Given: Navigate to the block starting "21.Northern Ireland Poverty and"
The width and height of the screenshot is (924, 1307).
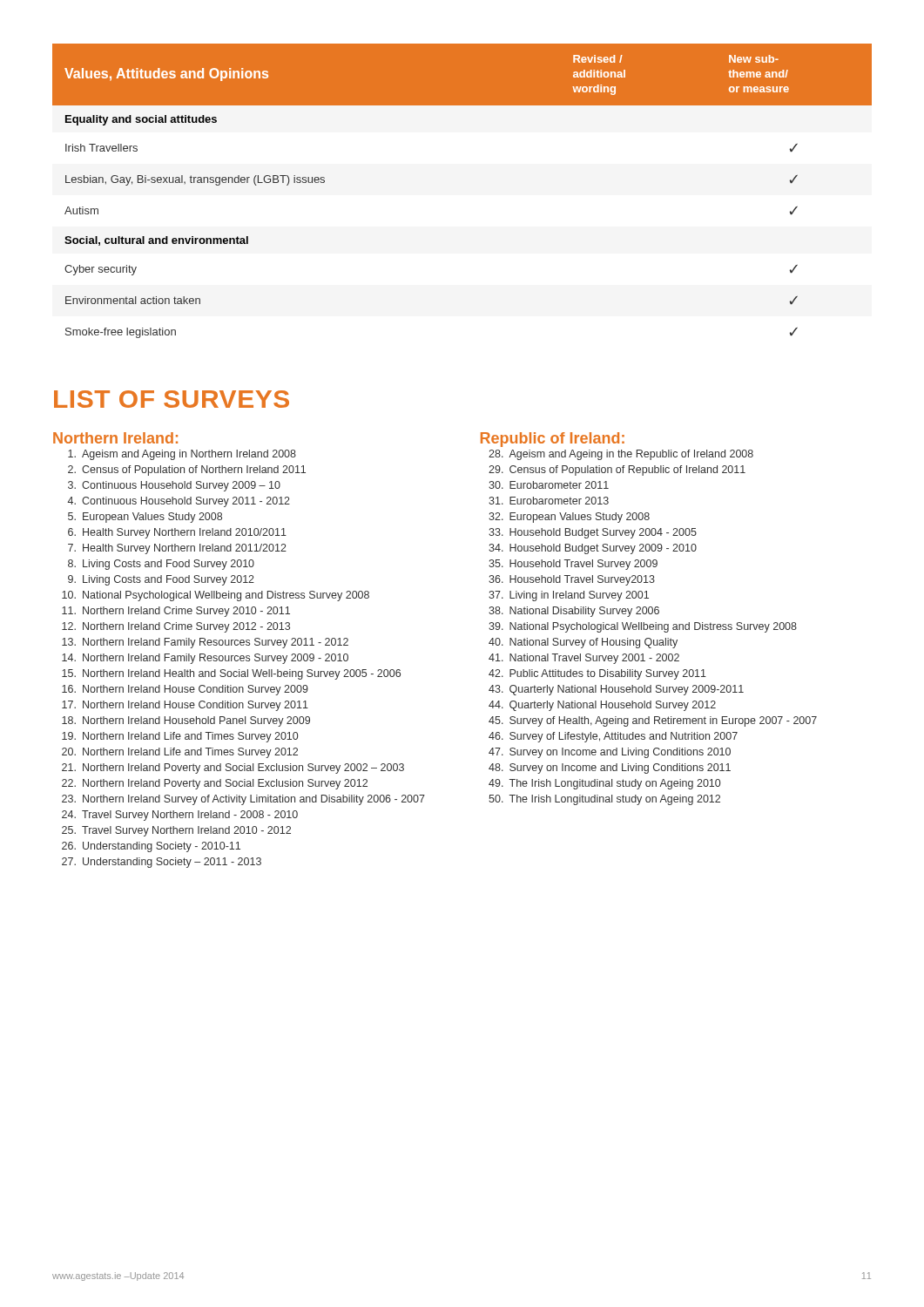Looking at the screenshot, I should point(248,767).
